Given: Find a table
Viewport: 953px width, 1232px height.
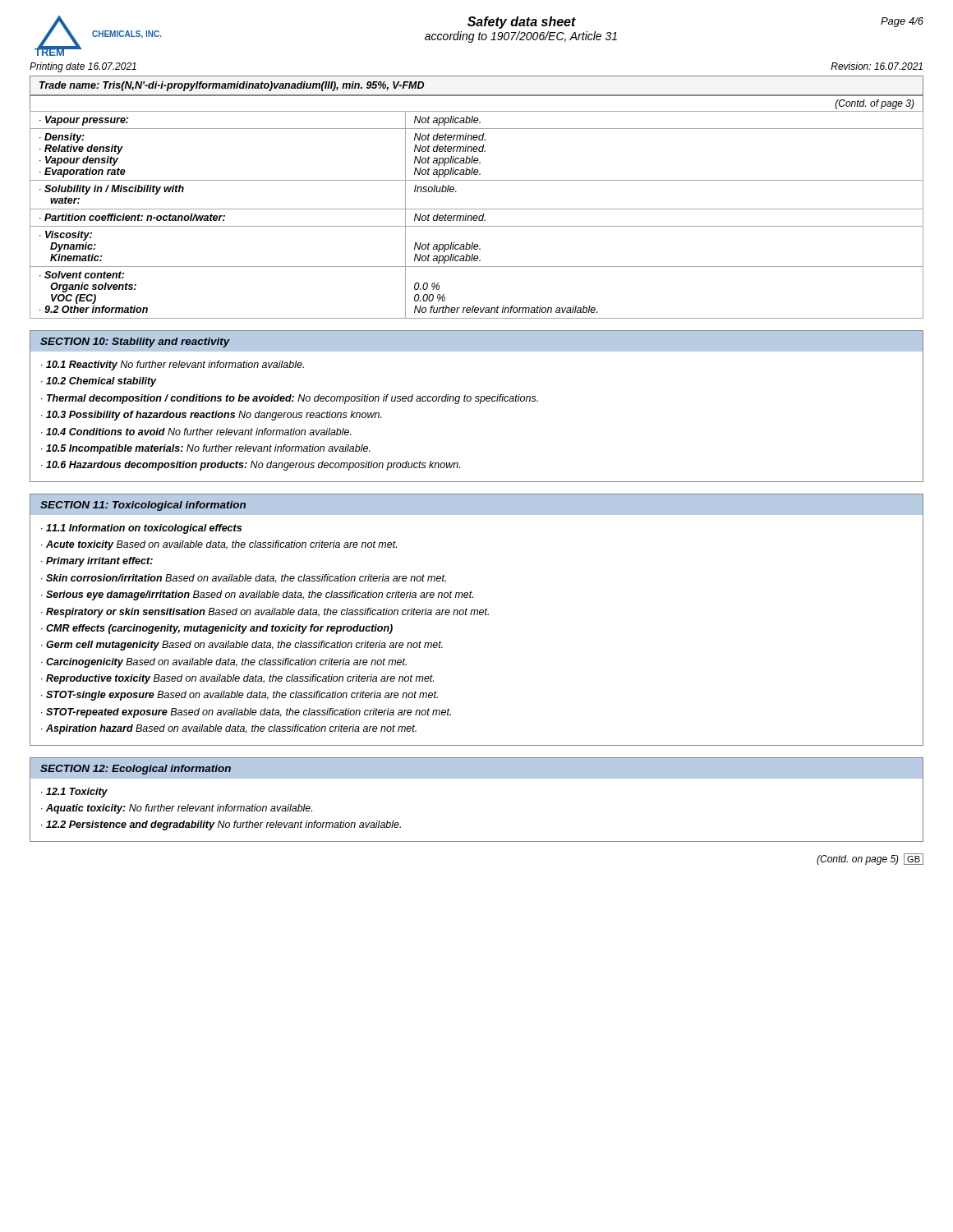Looking at the screenshot, I should (x=476, y=207).
